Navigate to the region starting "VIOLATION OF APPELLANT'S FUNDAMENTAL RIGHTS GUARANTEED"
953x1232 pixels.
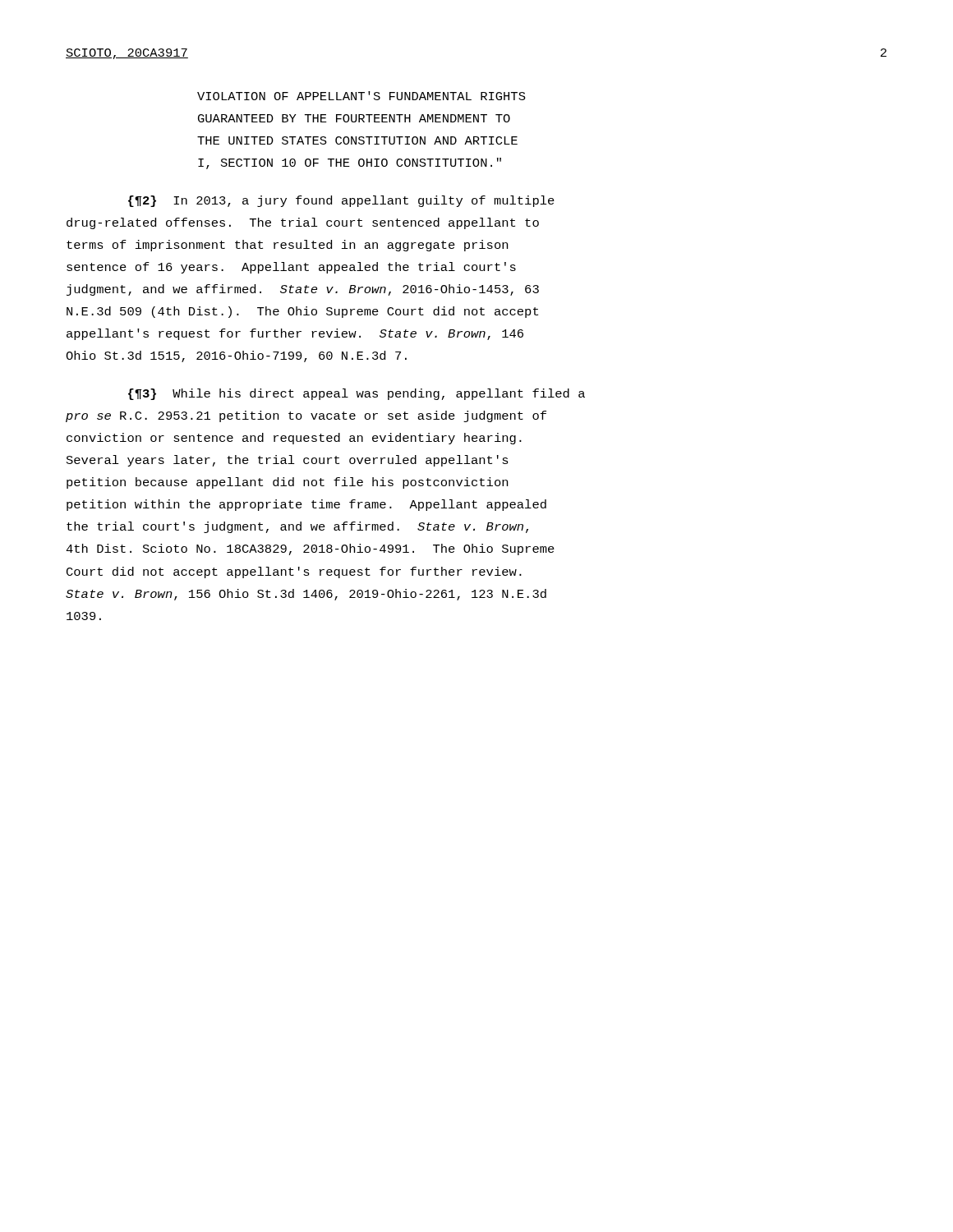click(x=361, y=130)
